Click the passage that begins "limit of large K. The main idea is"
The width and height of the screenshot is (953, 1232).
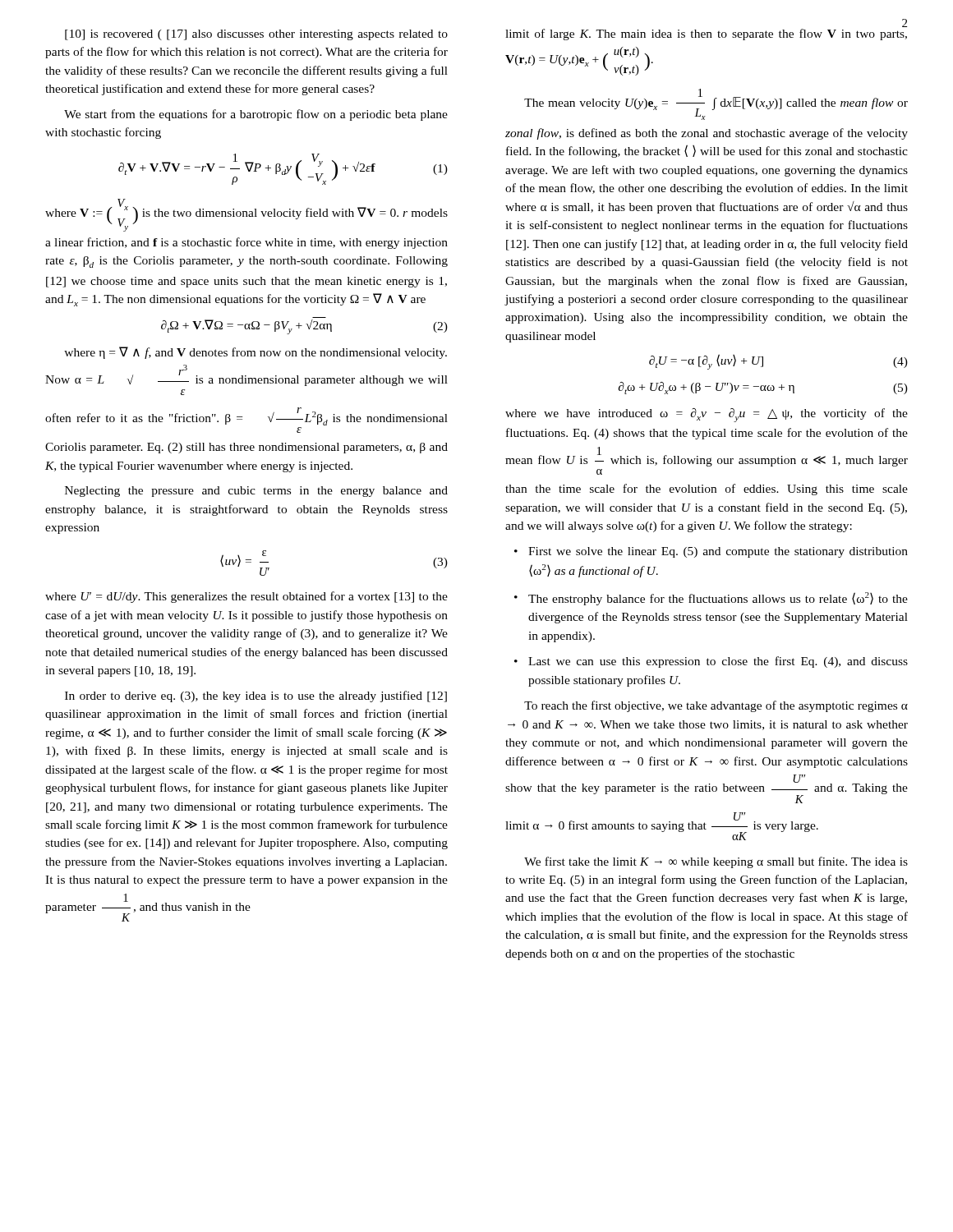tap(707, 185)
